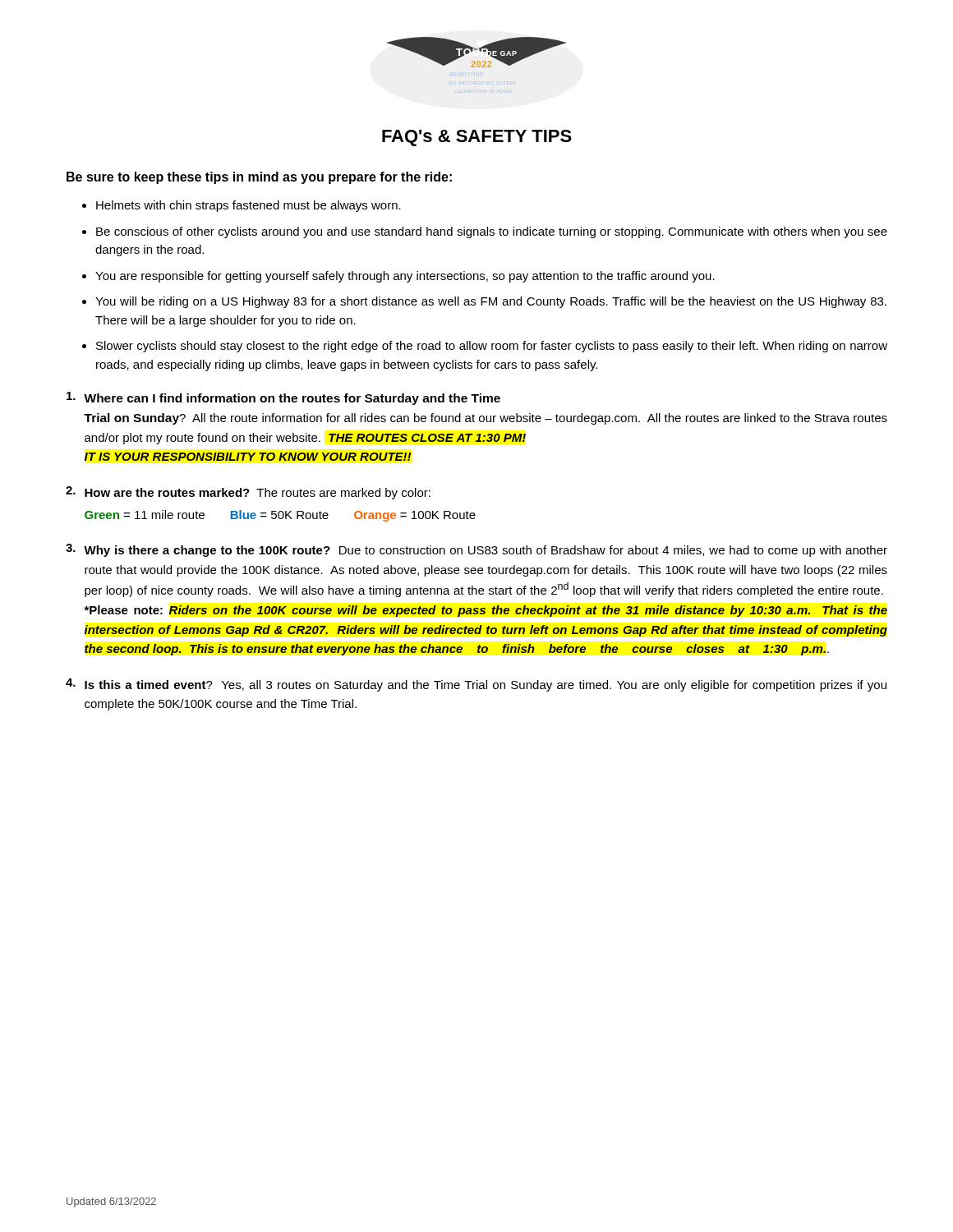Find the logo

click(x=476, y=71)
